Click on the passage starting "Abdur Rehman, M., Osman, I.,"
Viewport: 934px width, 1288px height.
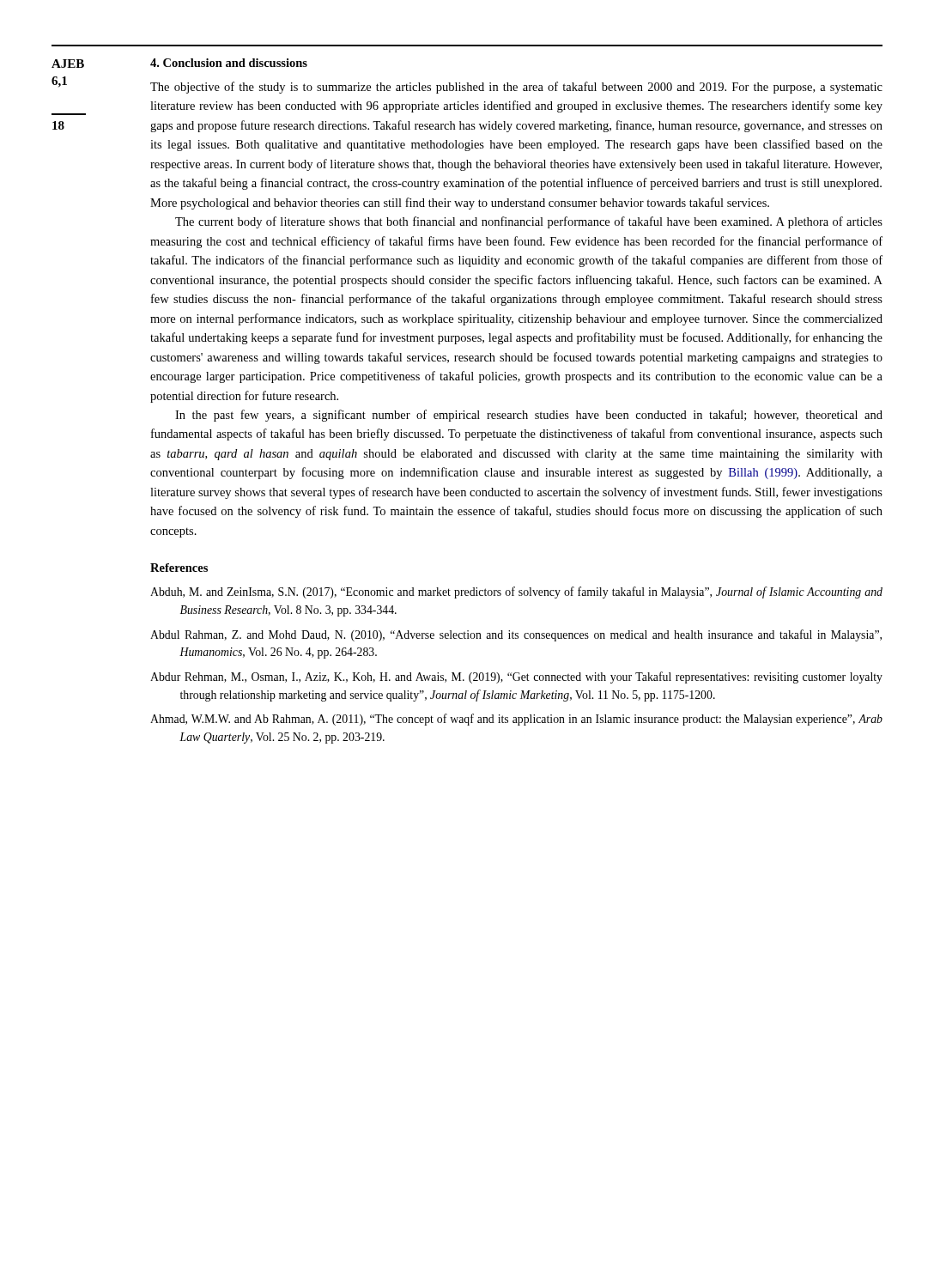tap(516, 686)
